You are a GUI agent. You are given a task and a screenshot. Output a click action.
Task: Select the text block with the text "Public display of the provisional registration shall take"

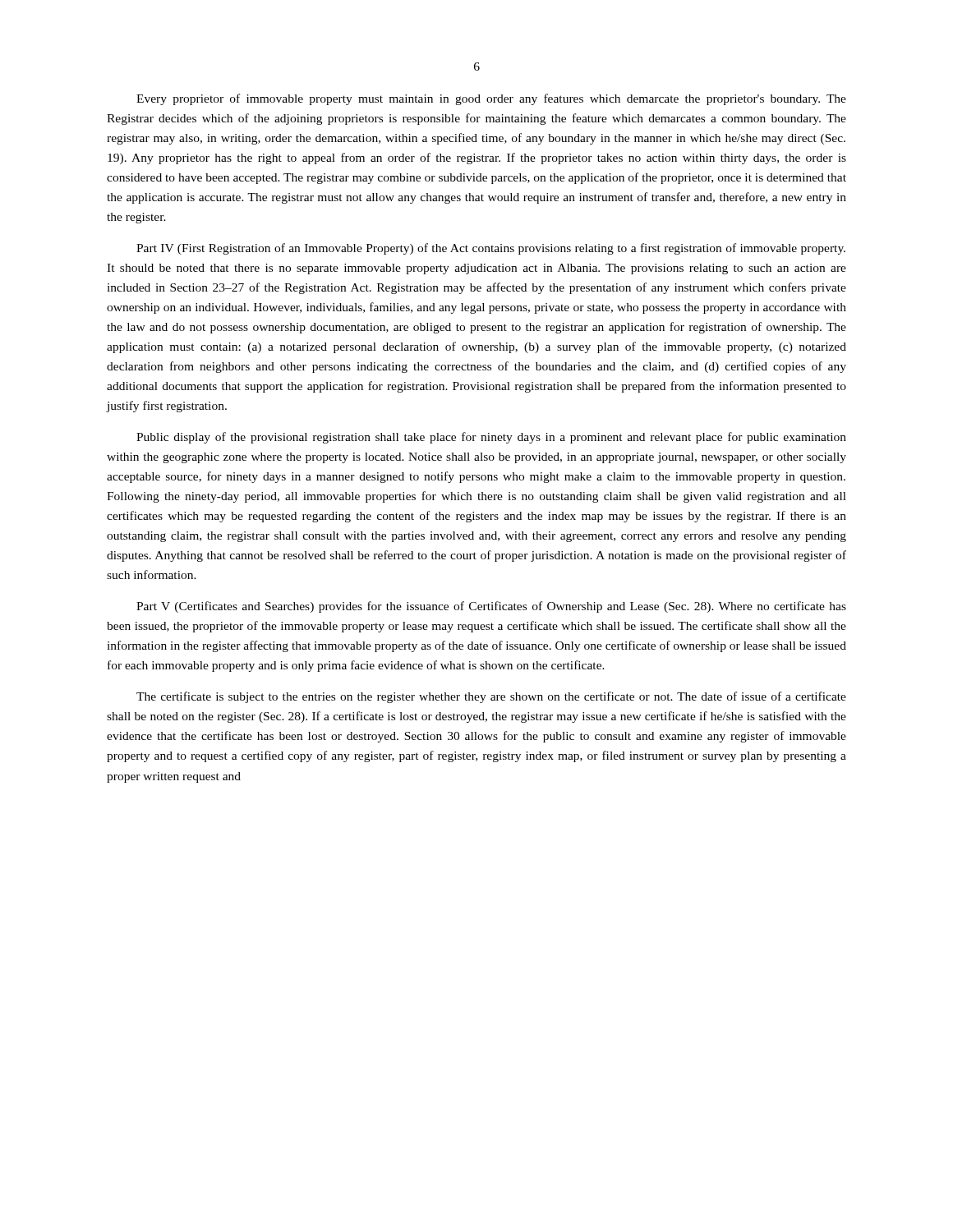coord(476,506)
